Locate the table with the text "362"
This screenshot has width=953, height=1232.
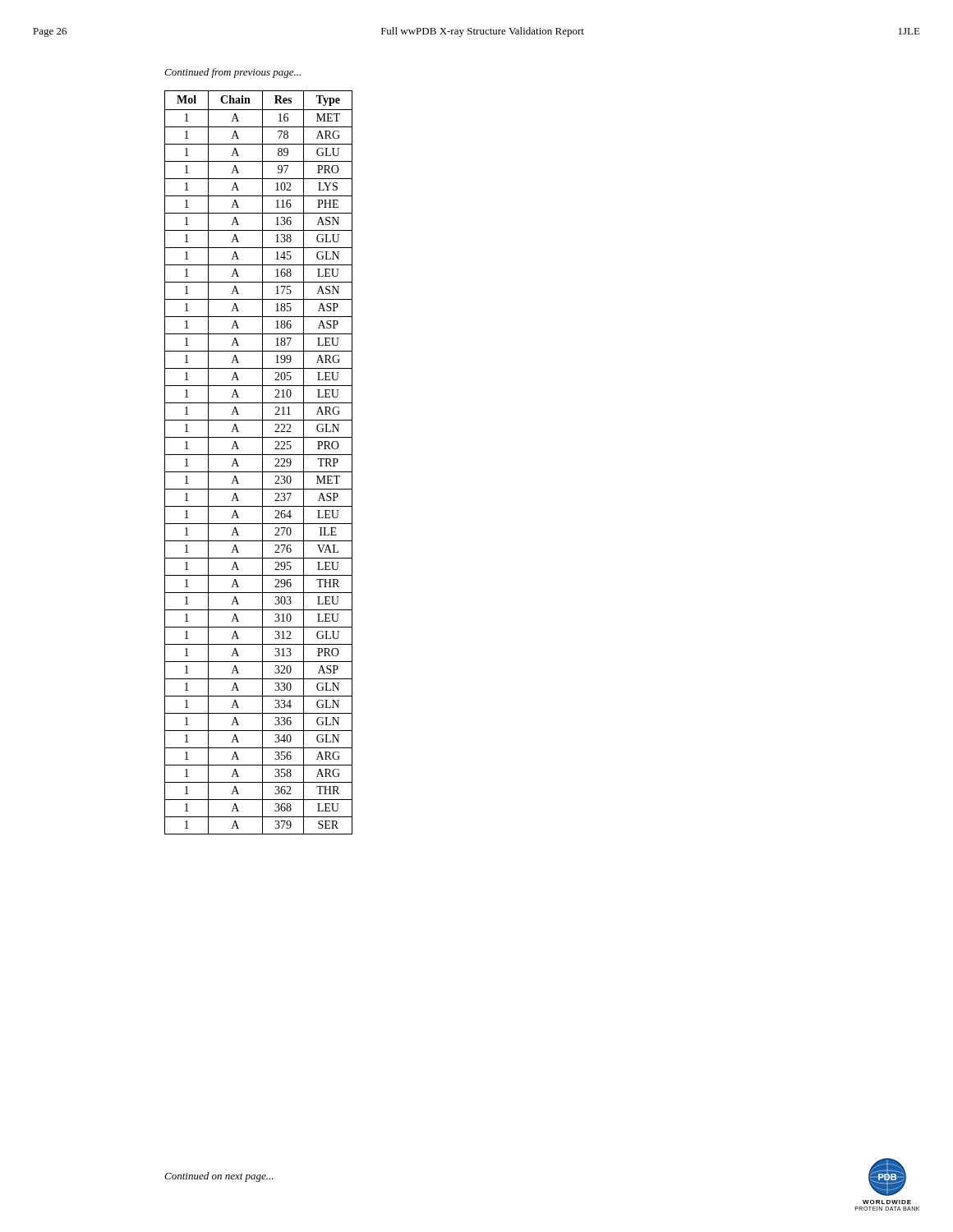click(x=258, y=462)
